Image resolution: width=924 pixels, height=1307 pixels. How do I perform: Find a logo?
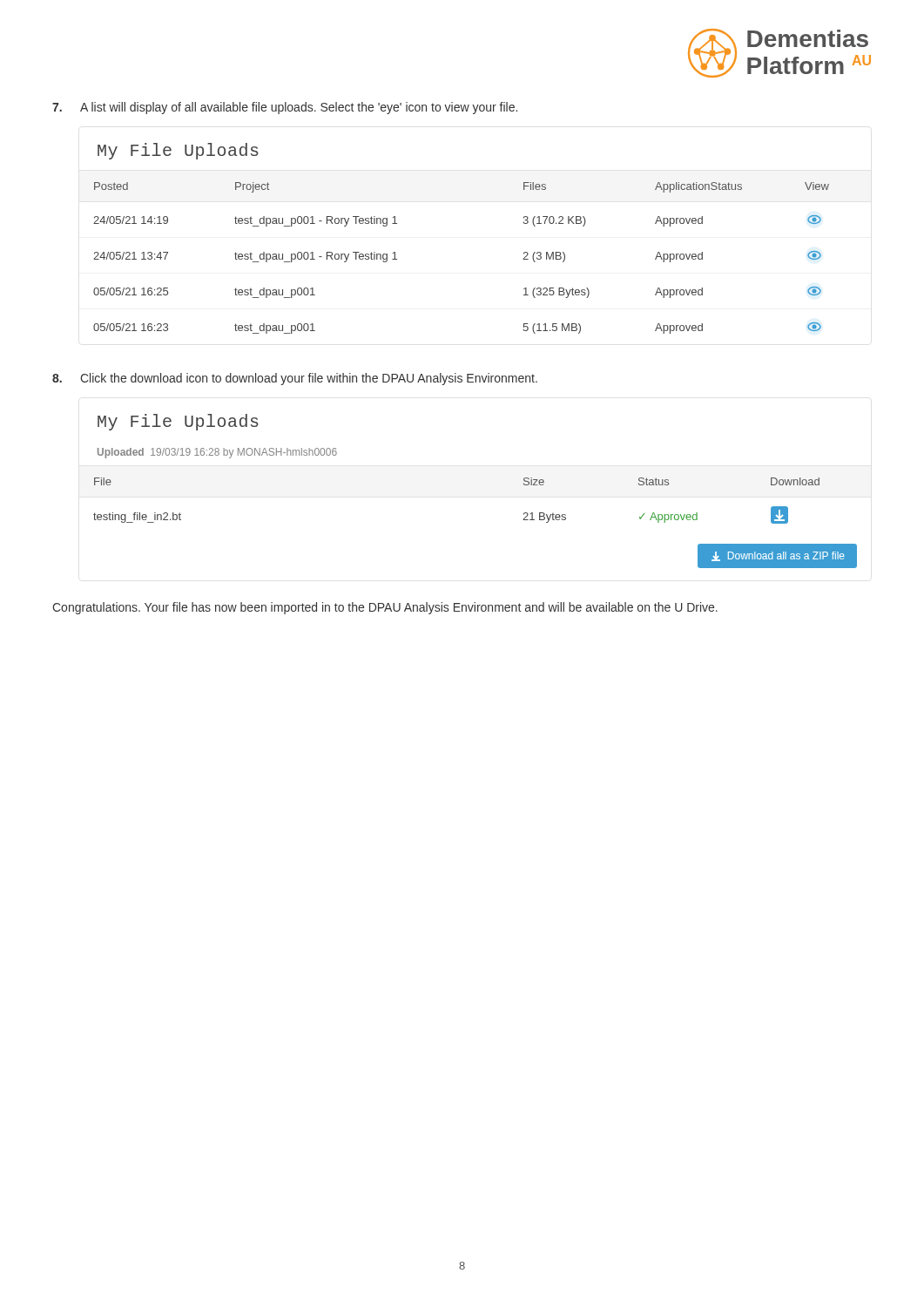779,53
